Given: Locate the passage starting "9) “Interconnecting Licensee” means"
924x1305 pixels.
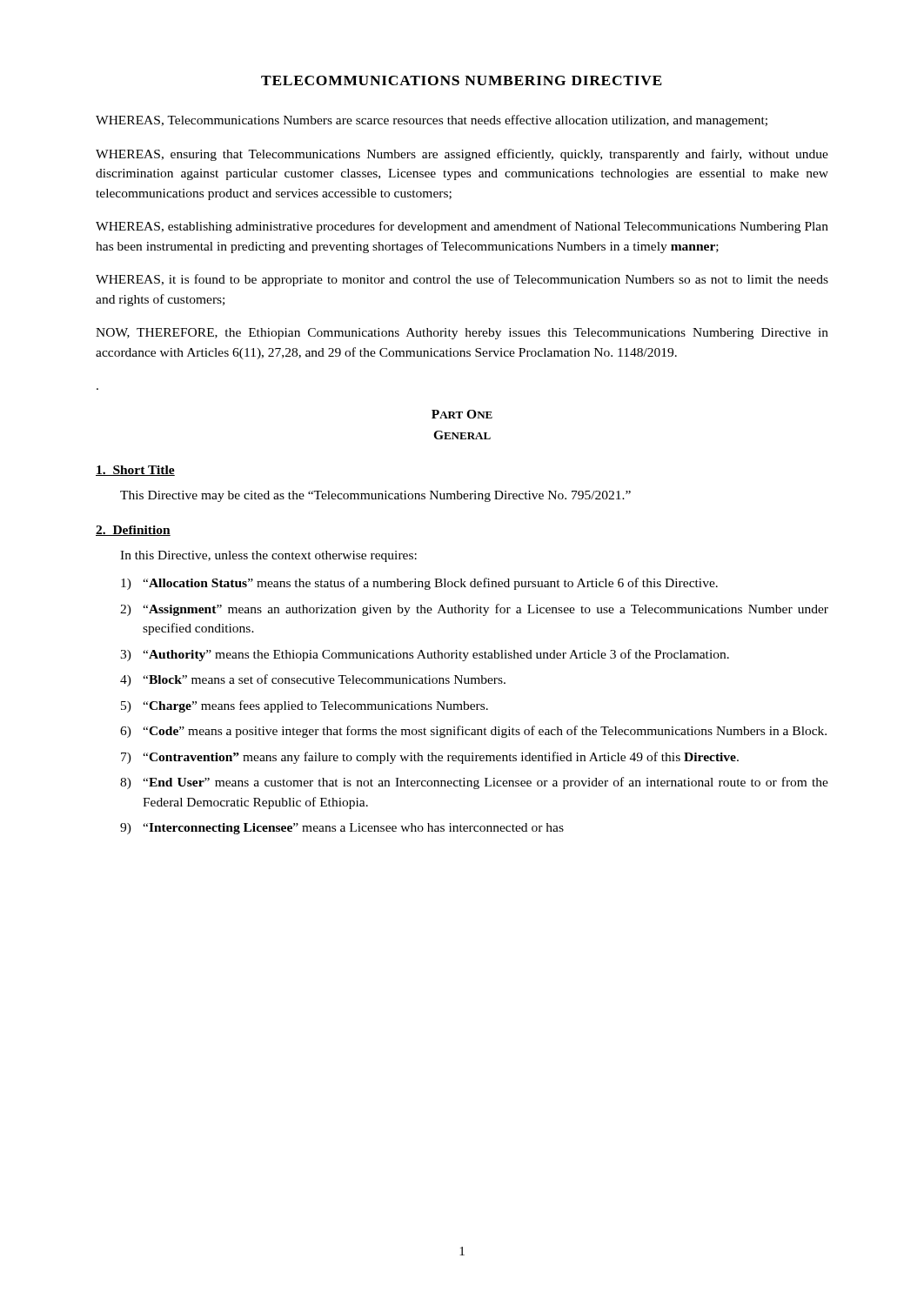Looking at the screenshot, I should (474, 828).
